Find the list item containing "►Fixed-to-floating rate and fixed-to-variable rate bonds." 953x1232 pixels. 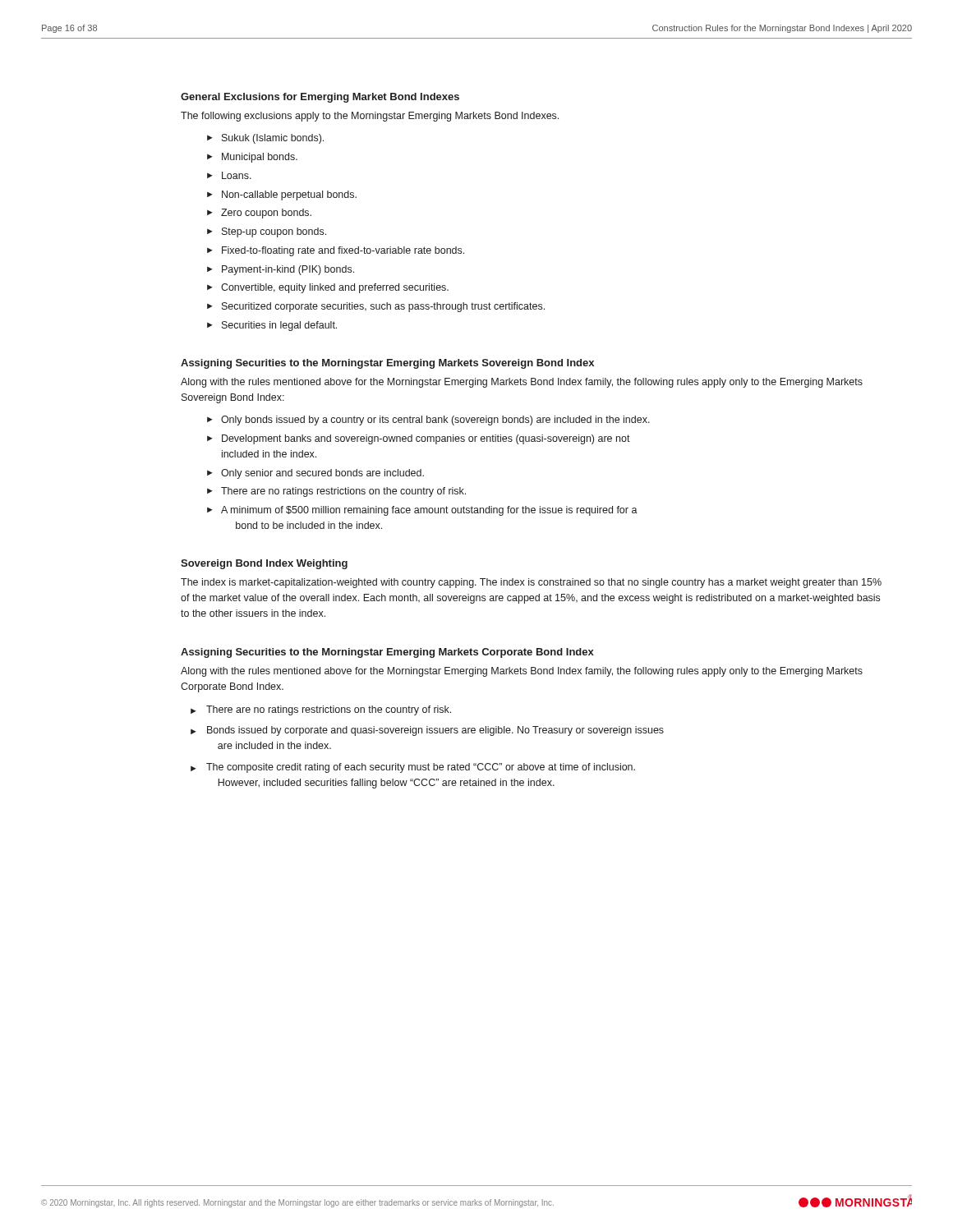(x=335, y=251)
